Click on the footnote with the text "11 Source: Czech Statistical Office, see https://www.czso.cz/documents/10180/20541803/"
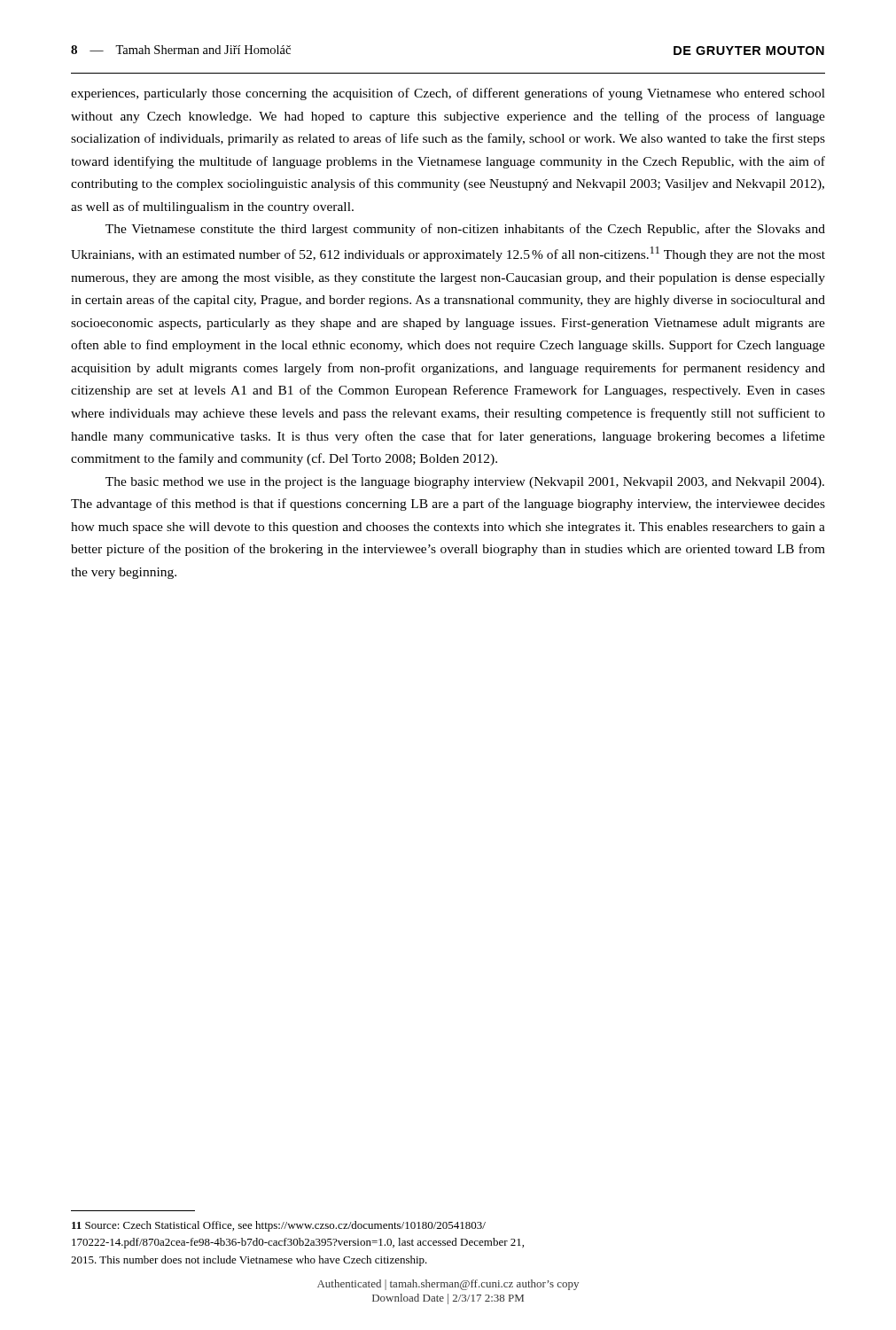The height and width of the screenshot is (1330, 896). [x=298, y=1242]
